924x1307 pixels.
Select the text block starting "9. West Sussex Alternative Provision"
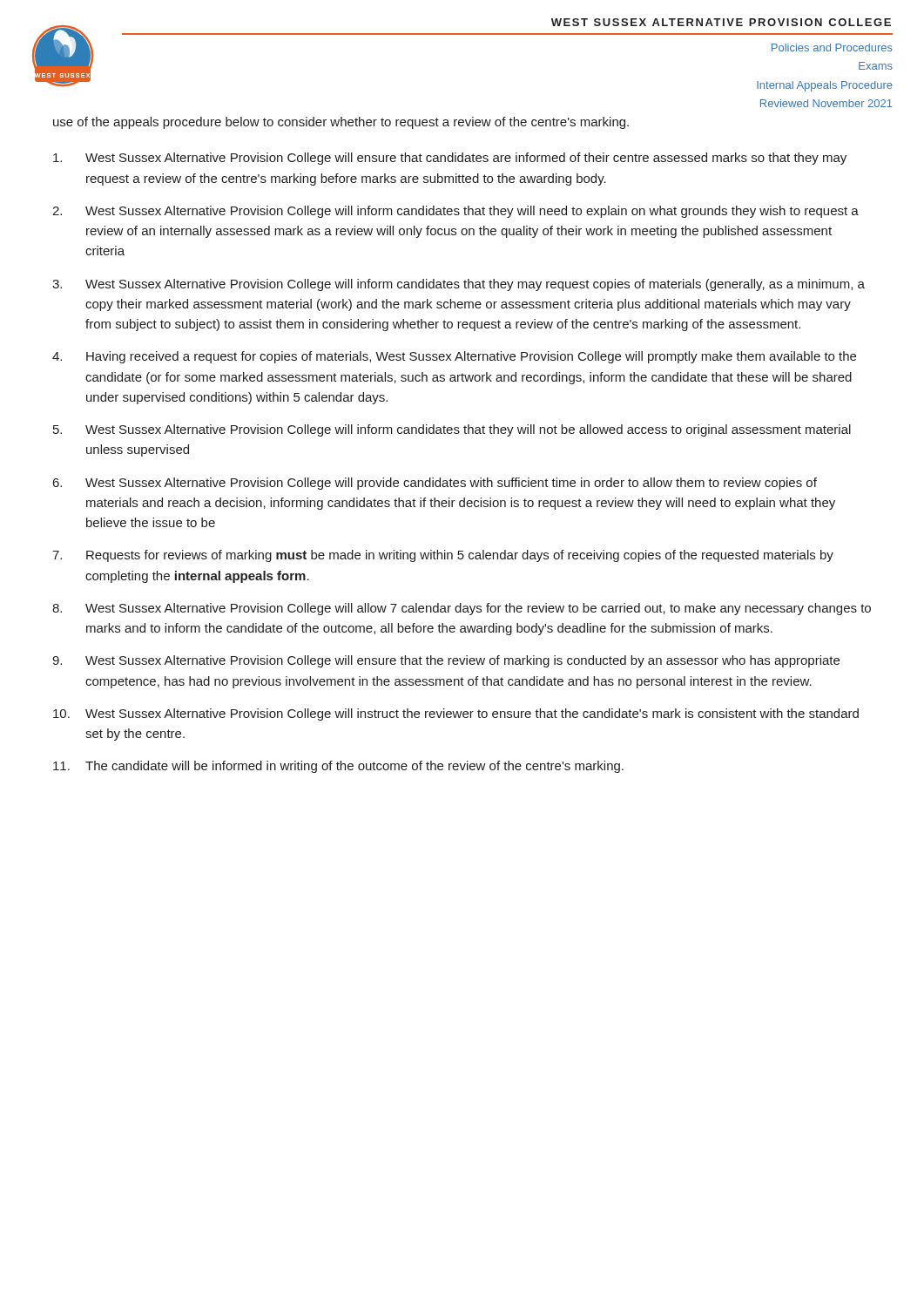(462, 670)
